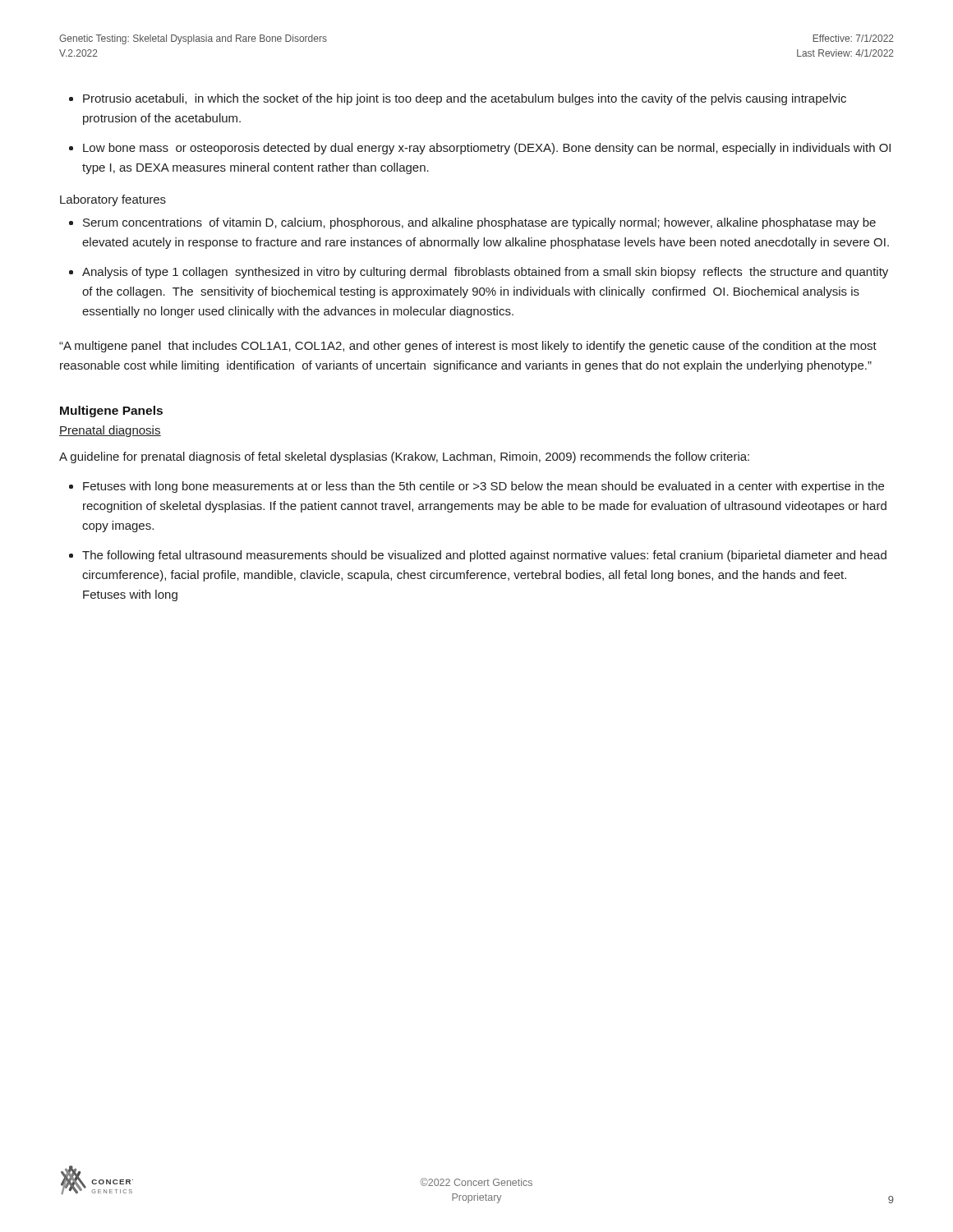Find "Prenatal diagnosis" on this page
Screen dimensions: 1232x953
[x=110, y=430]
